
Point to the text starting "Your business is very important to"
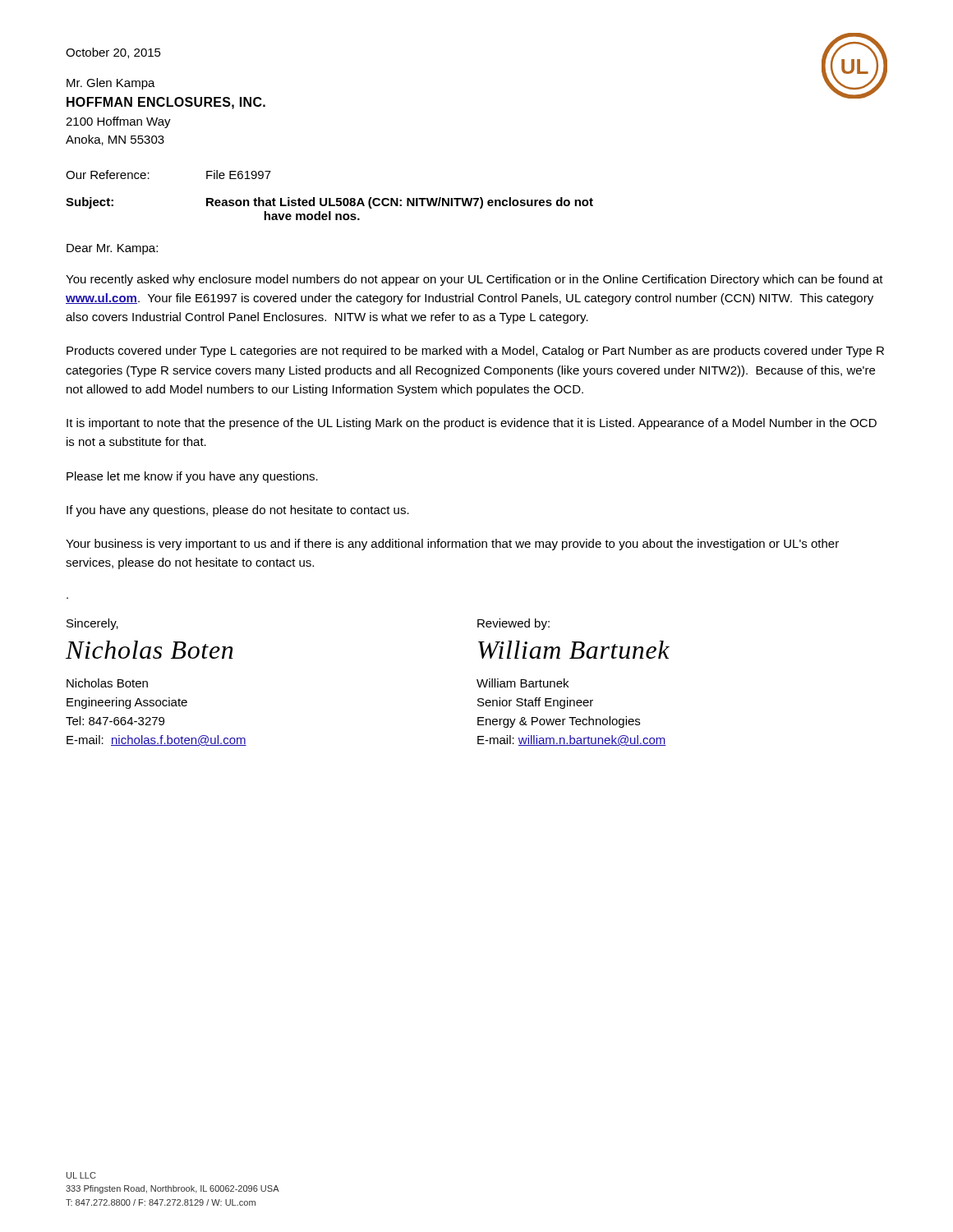point(452,553)
